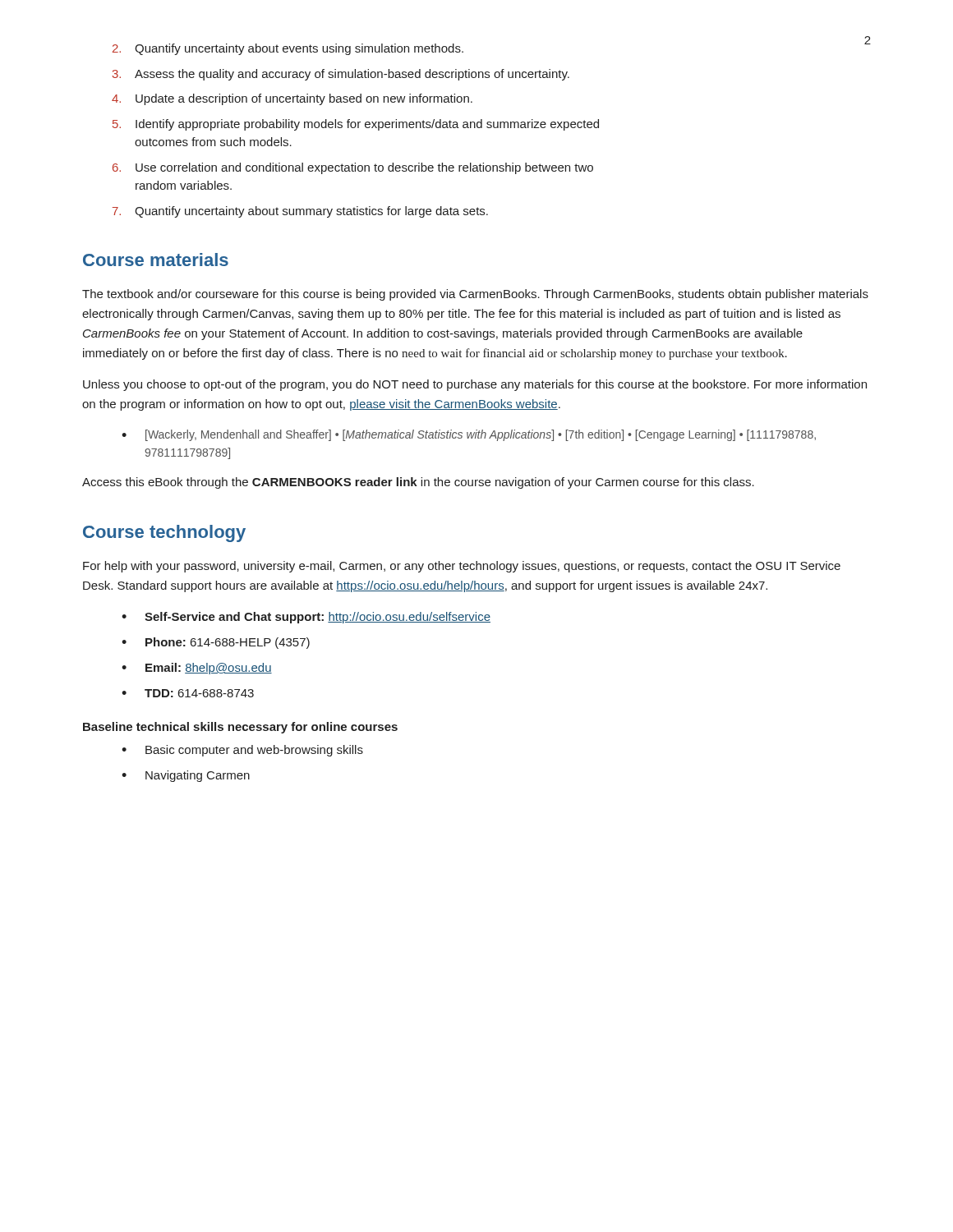Image resolution: width=953 pixels, height=1232 pixels.
Task: Click on the text block starting "3. Assess the"
Action: (x=476, y=74)
